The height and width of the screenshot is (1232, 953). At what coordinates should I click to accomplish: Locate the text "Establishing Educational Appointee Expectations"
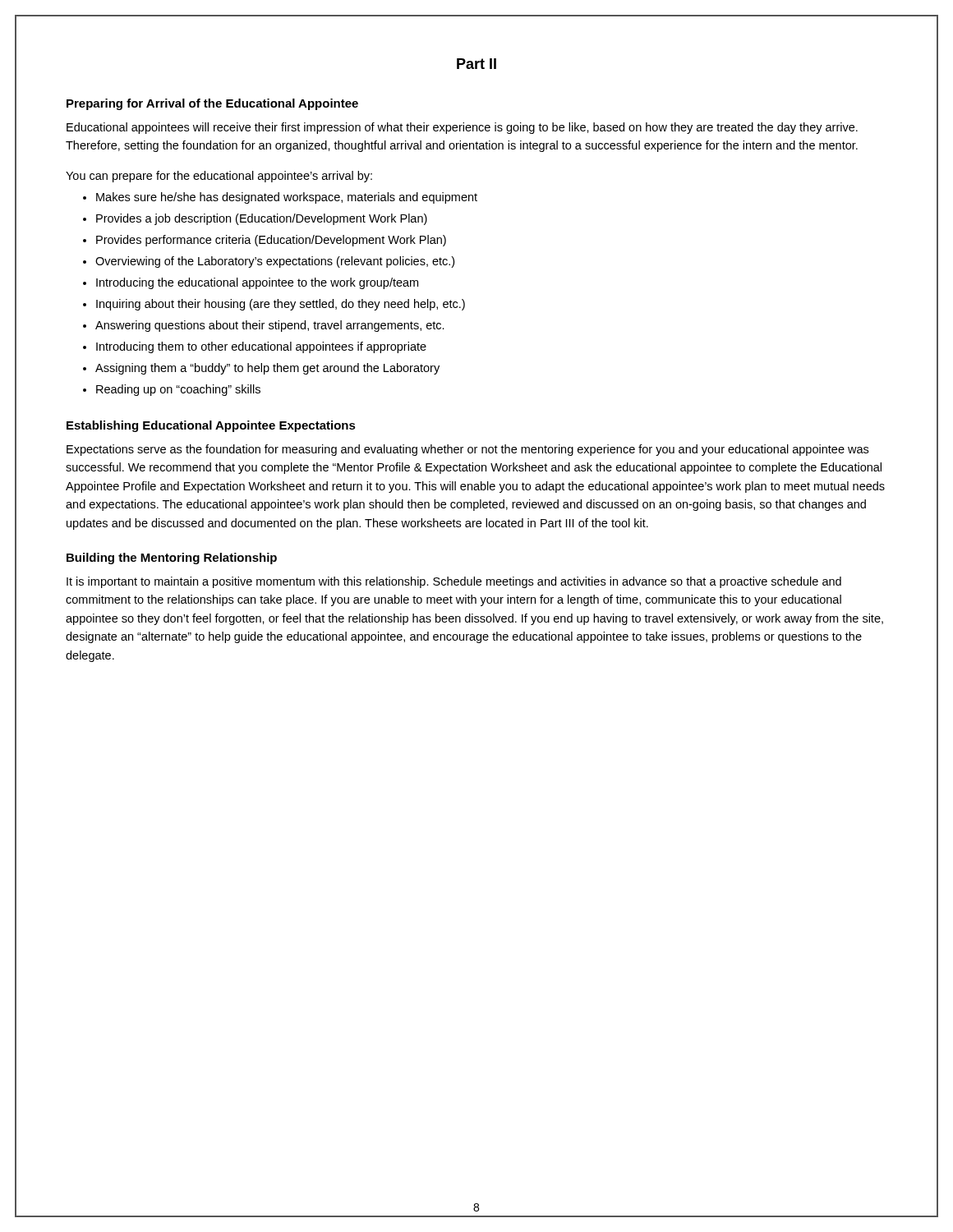tap(211, 425)
